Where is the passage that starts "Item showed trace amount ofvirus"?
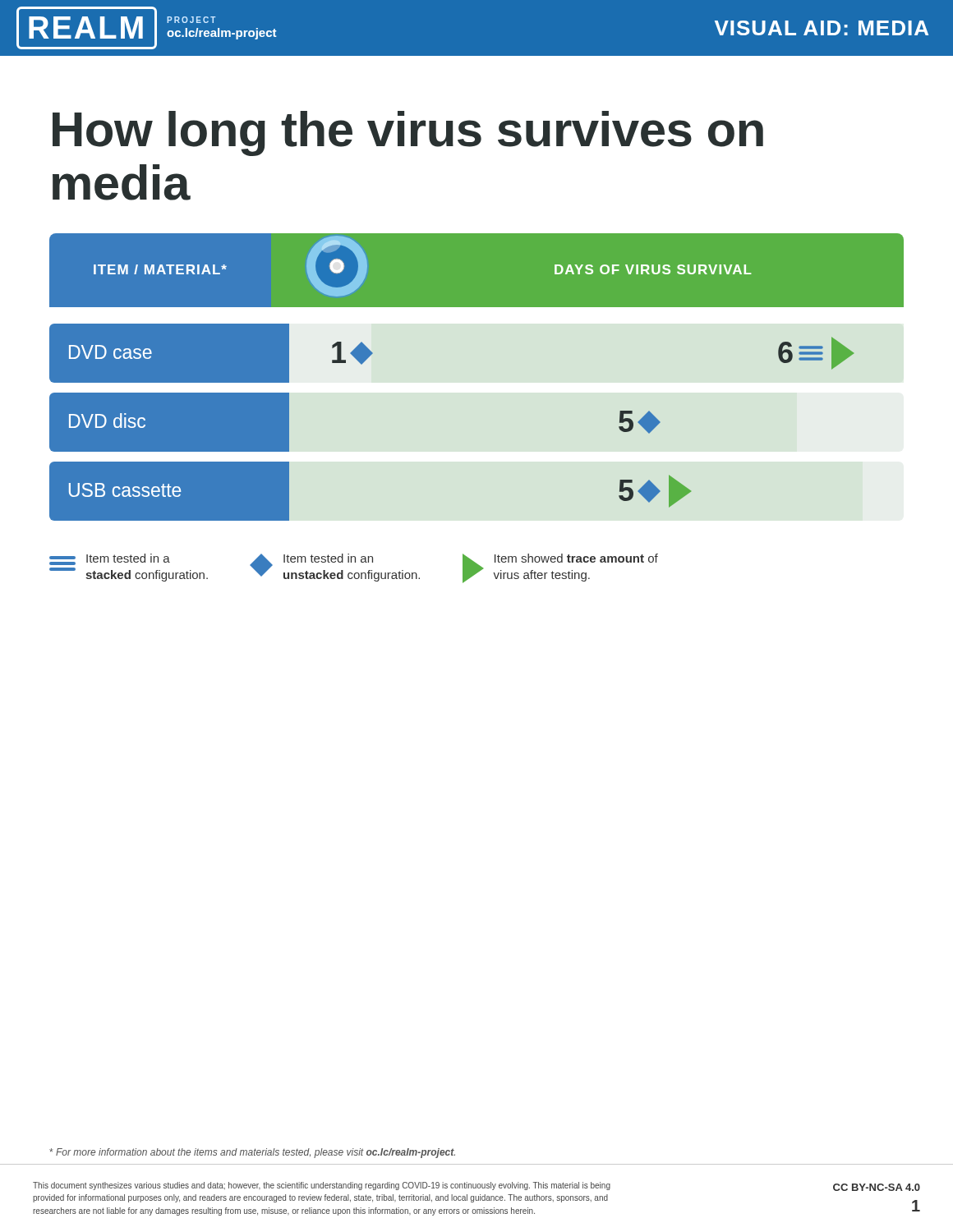Viewport: 953px width, 1232px height. [x=560, y=567]
